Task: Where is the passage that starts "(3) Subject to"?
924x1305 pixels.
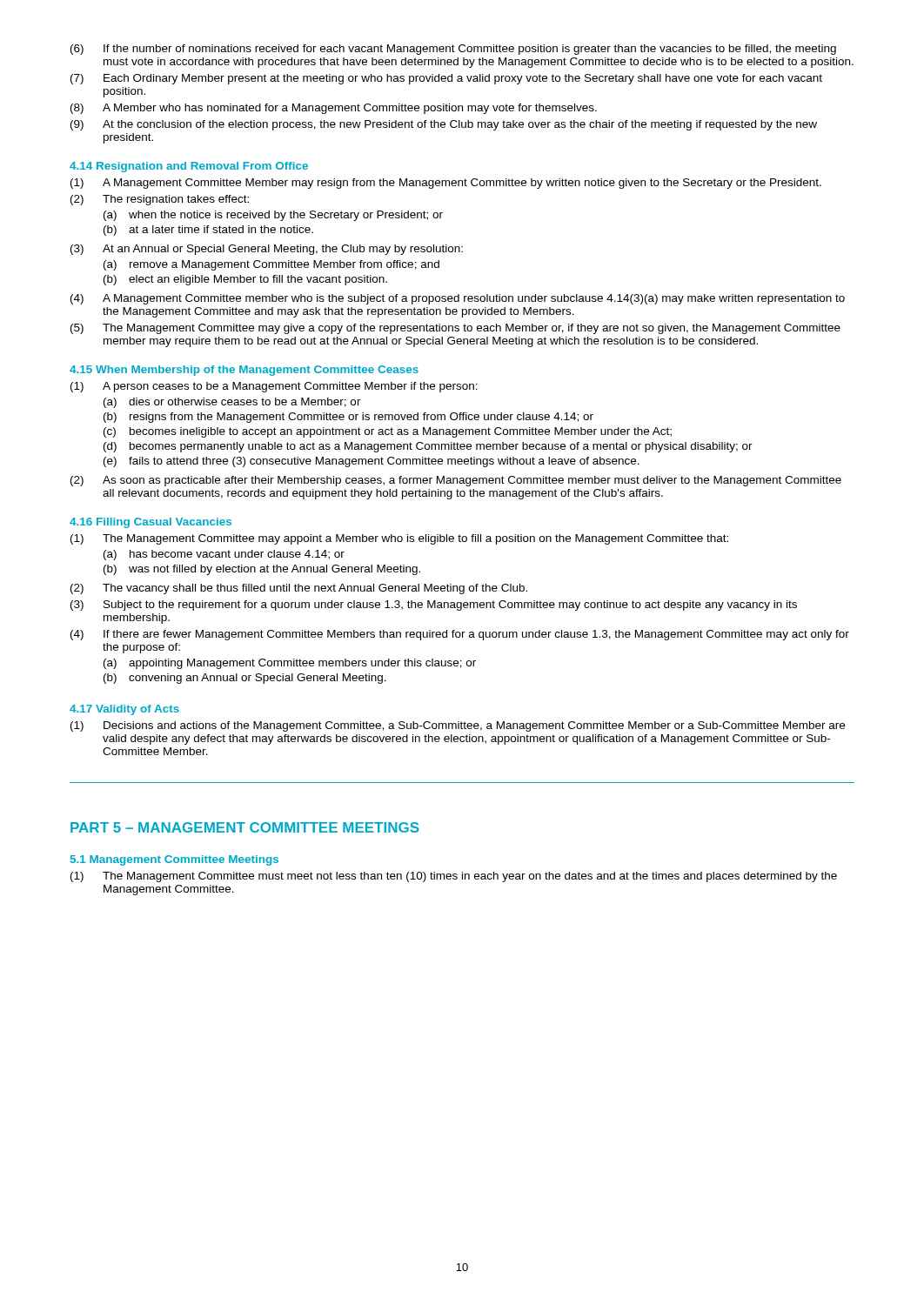Action: pyautogui.click(x=462, y=611)
